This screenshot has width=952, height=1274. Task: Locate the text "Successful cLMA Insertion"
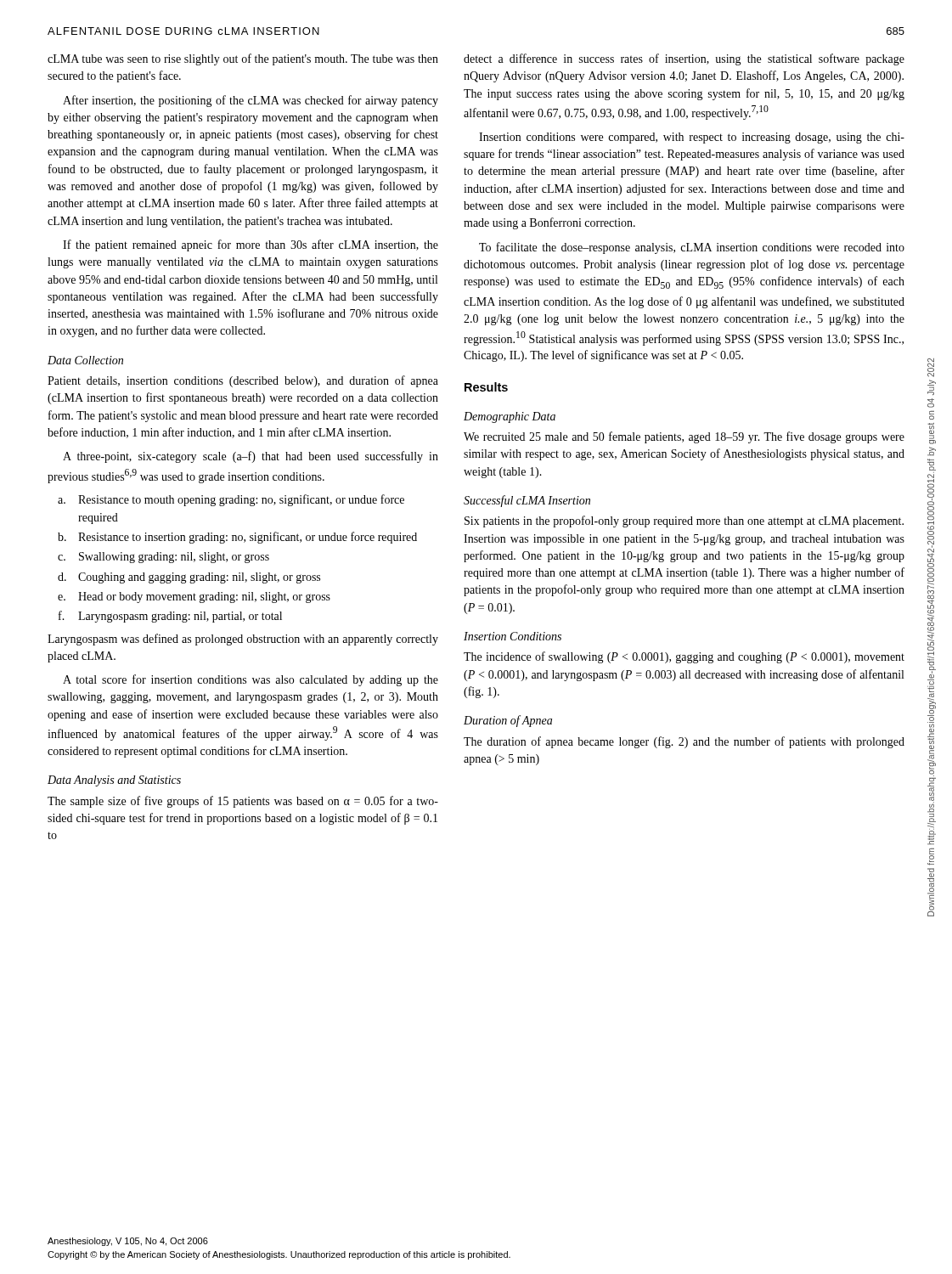pyautogui.click(x=527, y=501)
